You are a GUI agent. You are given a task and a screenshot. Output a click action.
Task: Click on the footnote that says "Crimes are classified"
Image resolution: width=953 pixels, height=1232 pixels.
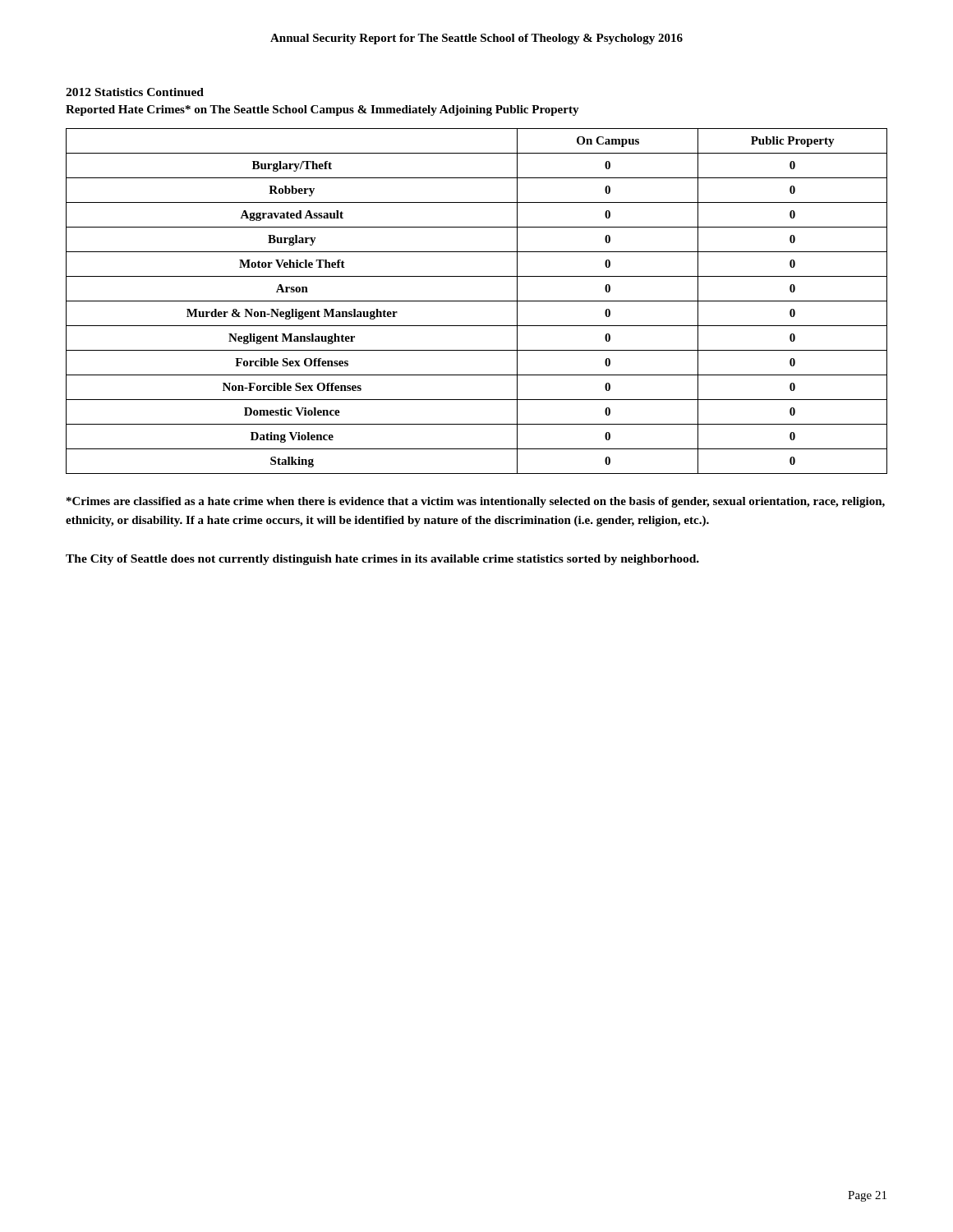point(475,511)
